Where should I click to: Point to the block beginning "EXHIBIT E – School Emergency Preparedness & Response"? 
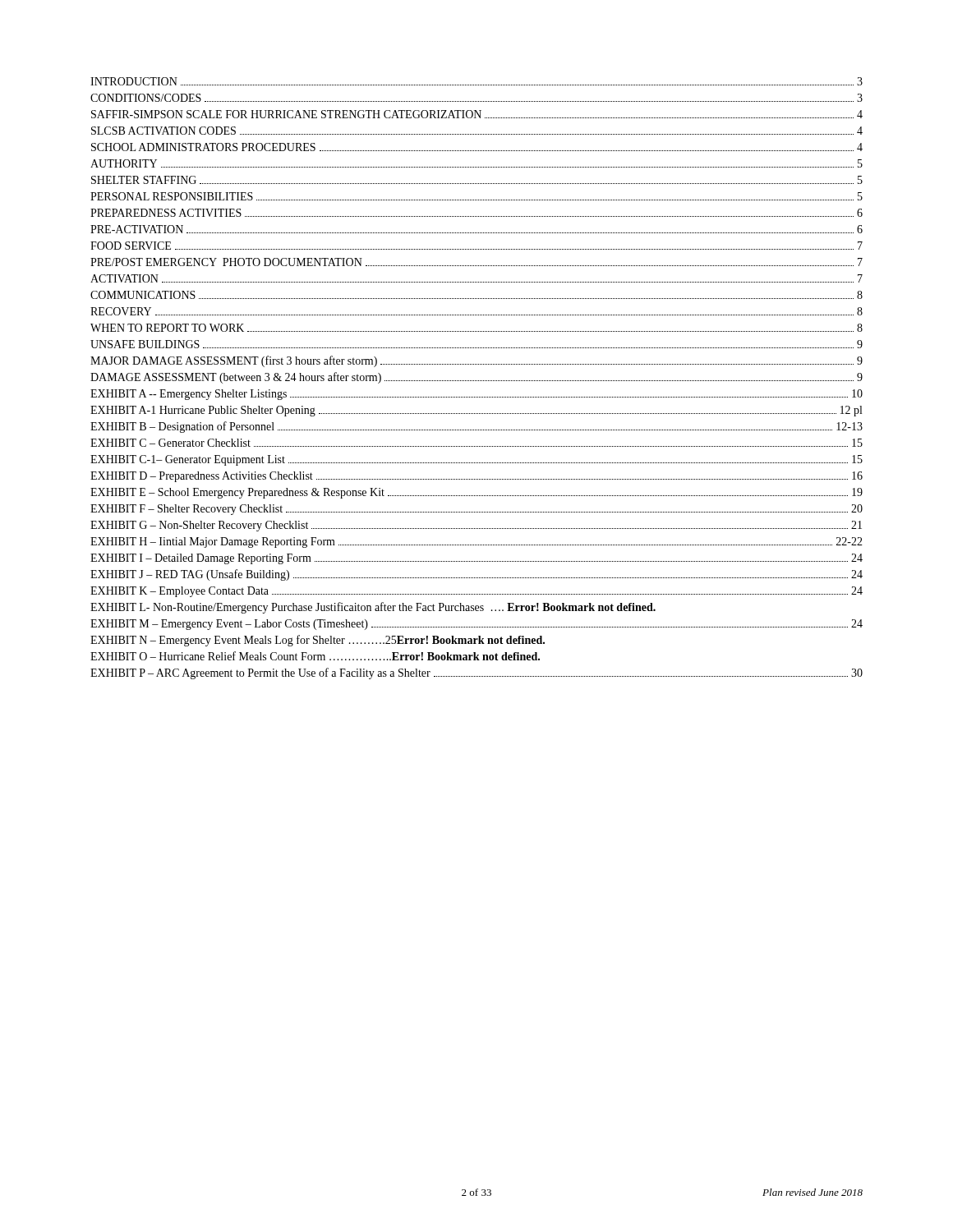pyautogui.click(x=476, y=493)
